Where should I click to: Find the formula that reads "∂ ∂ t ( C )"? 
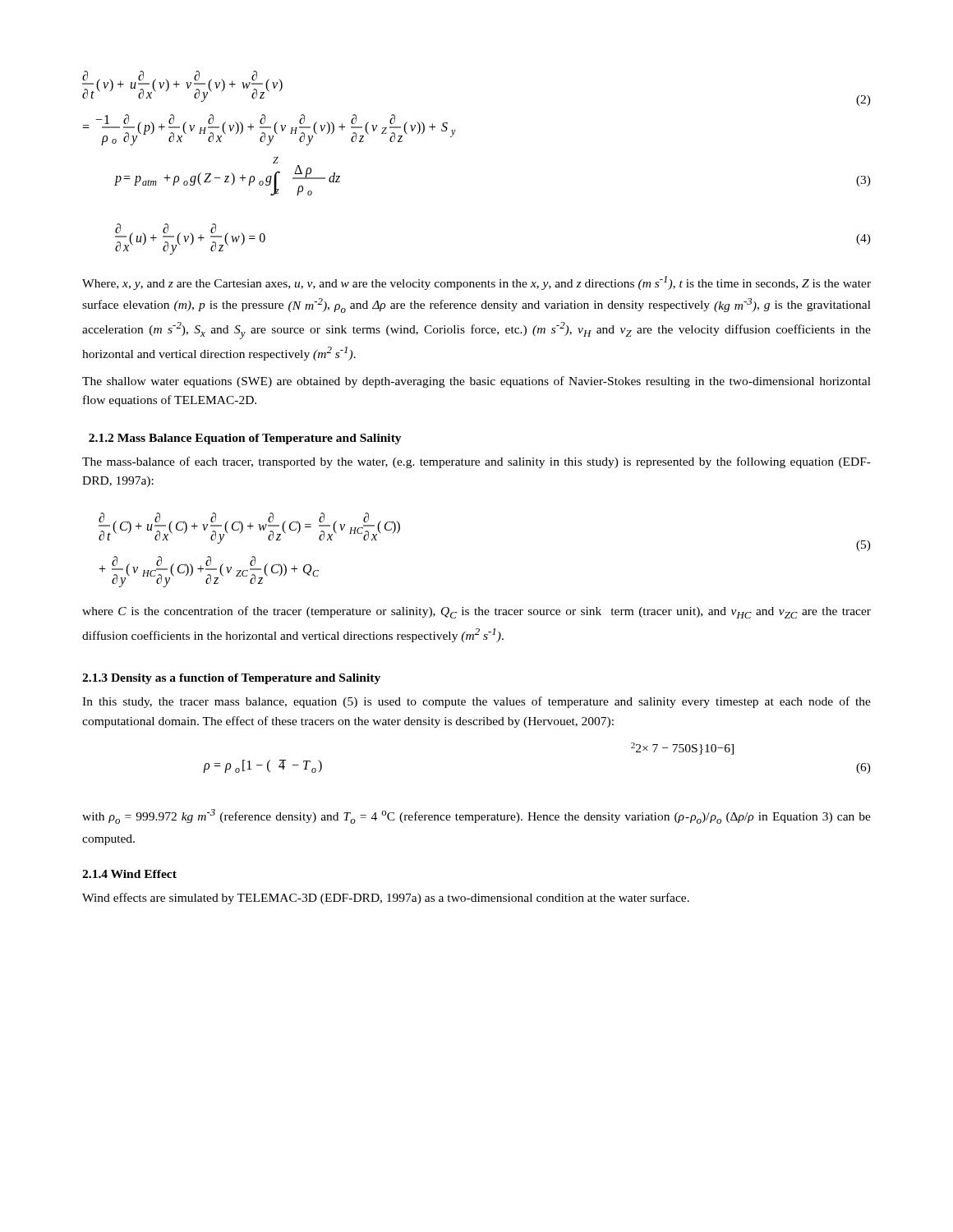coord(273,532)
